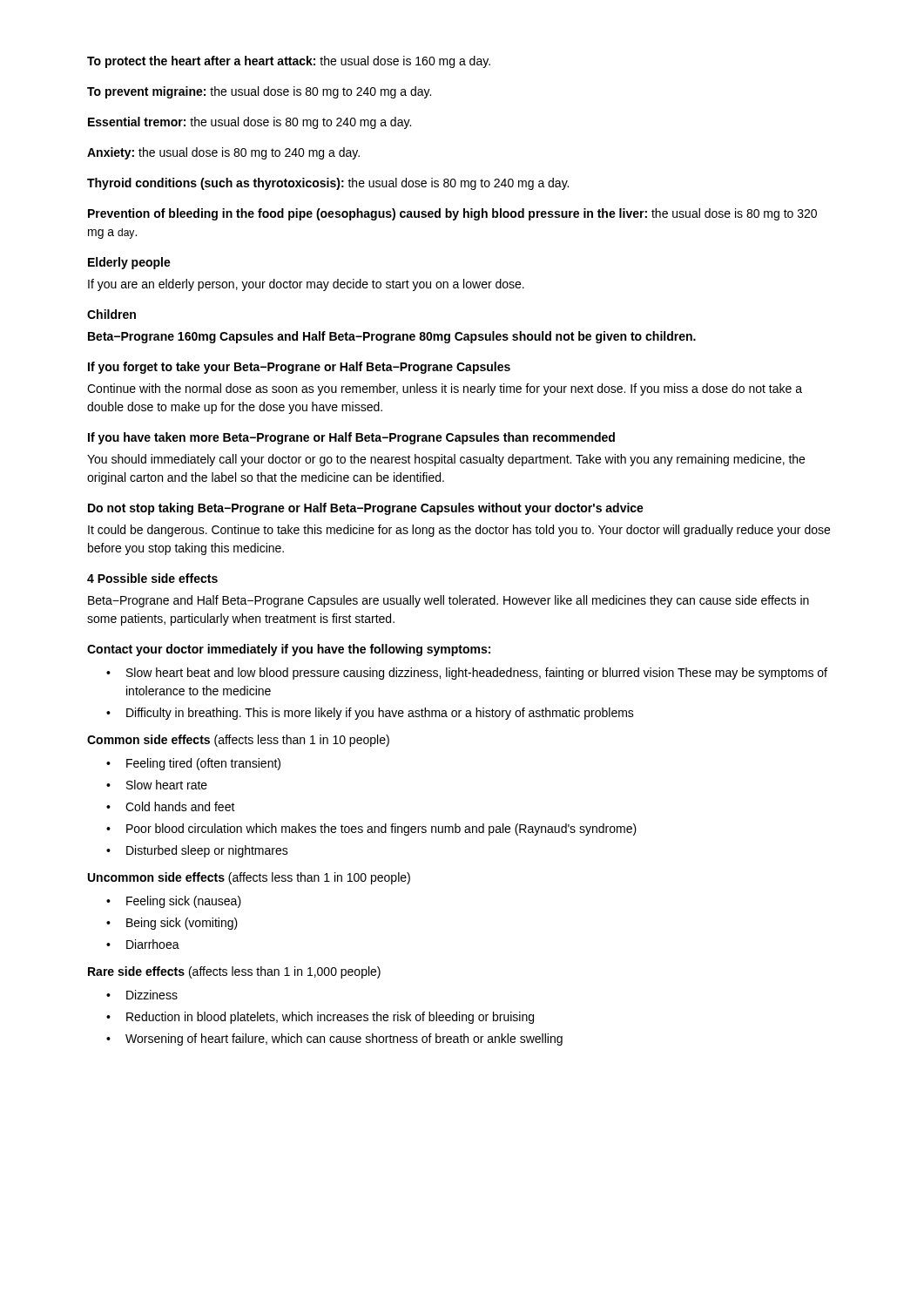Point to the passage starting "4 Possible side effects"
924x1307 pixels.
(x=153, y=579)
